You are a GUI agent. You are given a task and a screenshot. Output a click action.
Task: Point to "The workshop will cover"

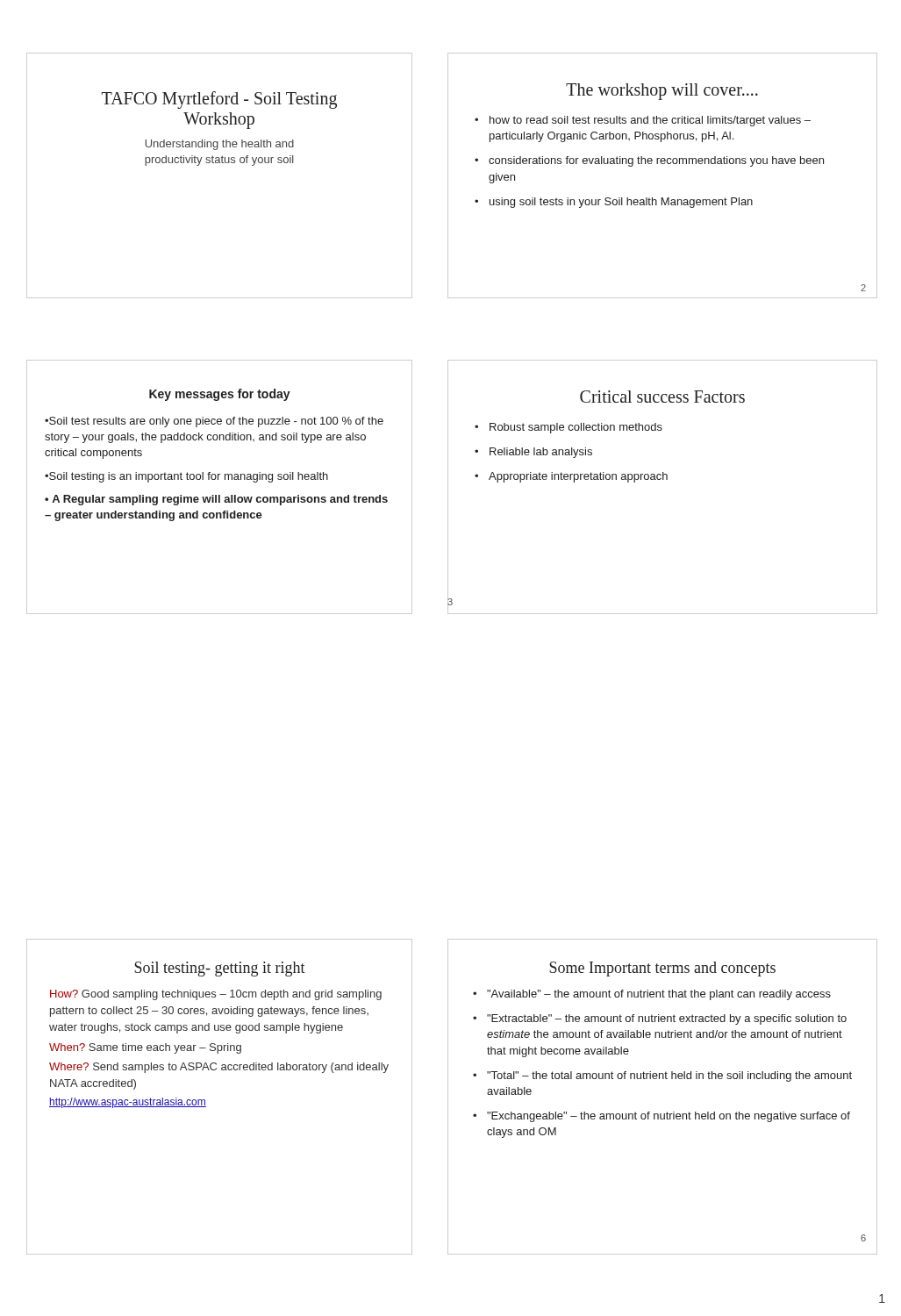tap(662, 89)
